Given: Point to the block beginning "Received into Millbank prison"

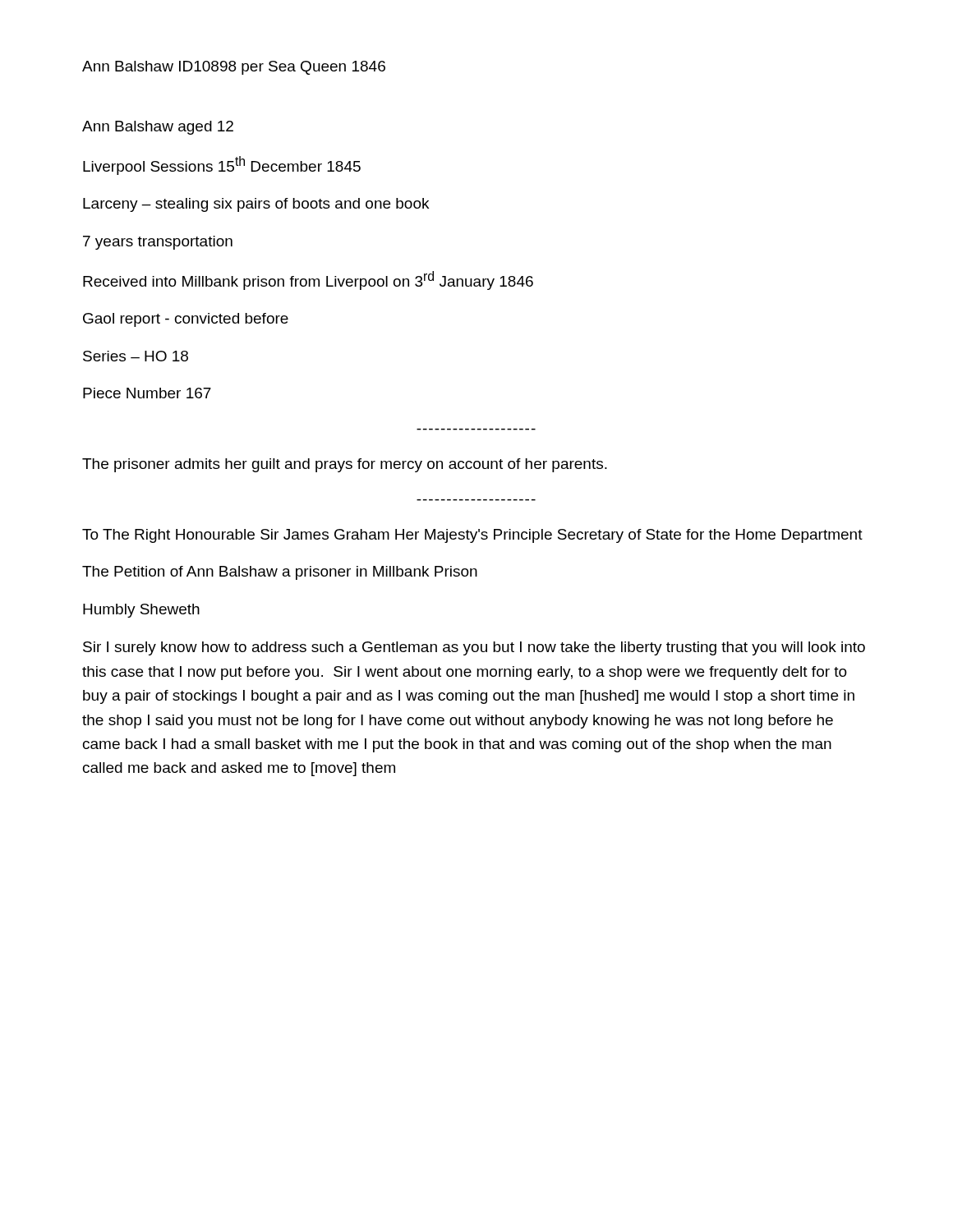Looking at the screenshot, I should [x=308, y=279].
